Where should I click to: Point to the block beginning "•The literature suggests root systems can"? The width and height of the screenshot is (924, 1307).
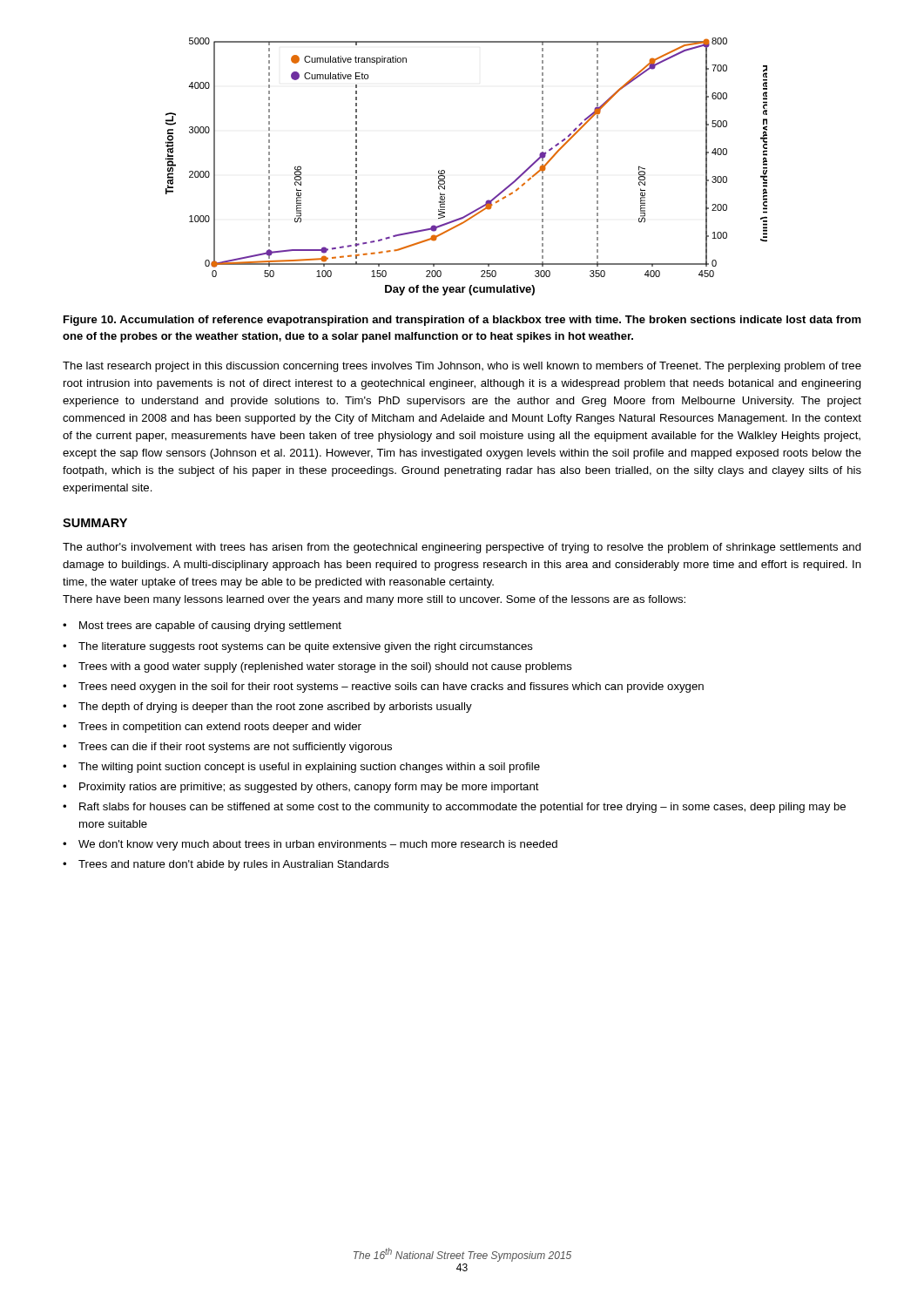coord(298,646)
